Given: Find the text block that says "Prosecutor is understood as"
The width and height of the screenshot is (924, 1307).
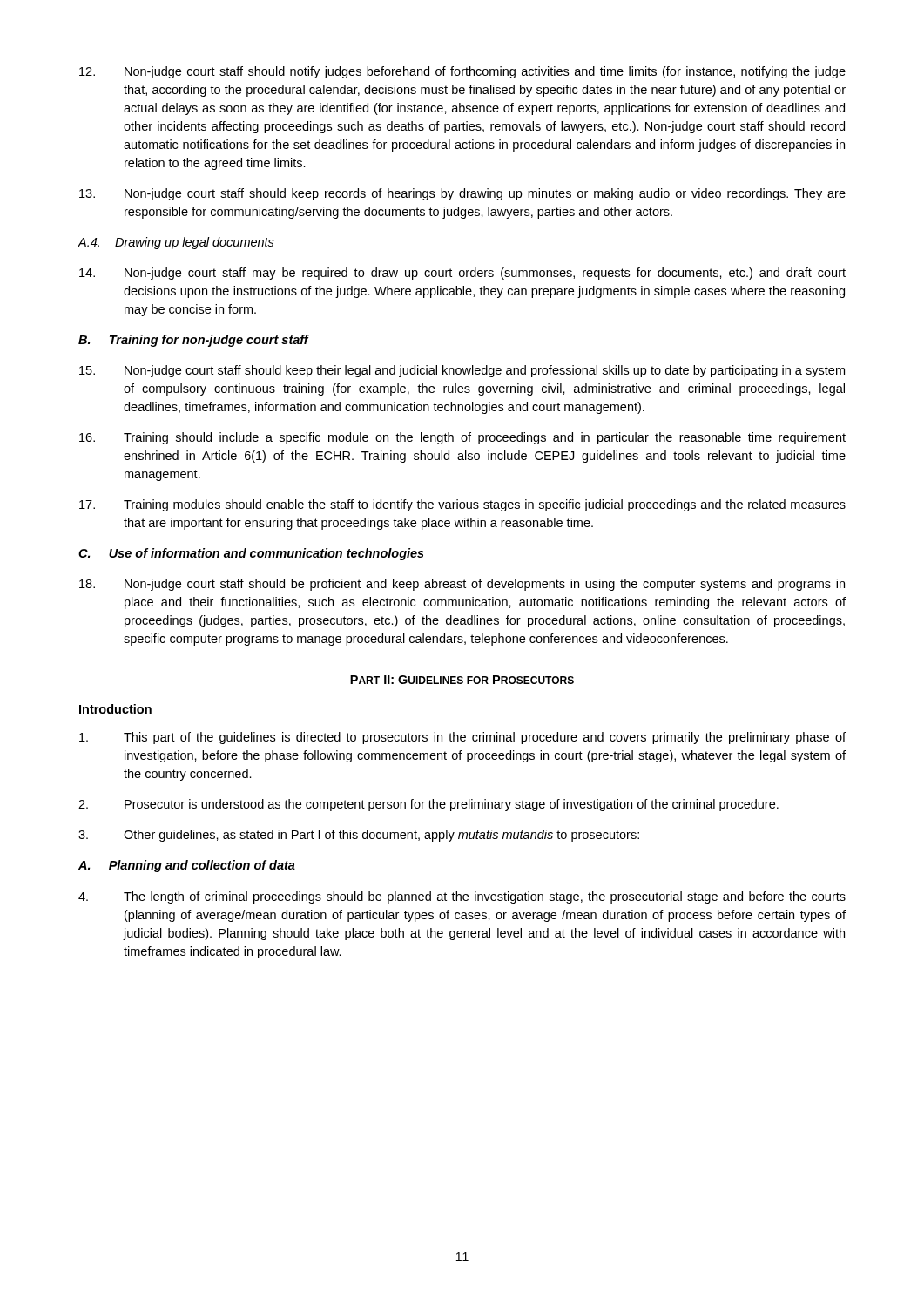Looking at the screenshot, I should click(x=462, y=805).
